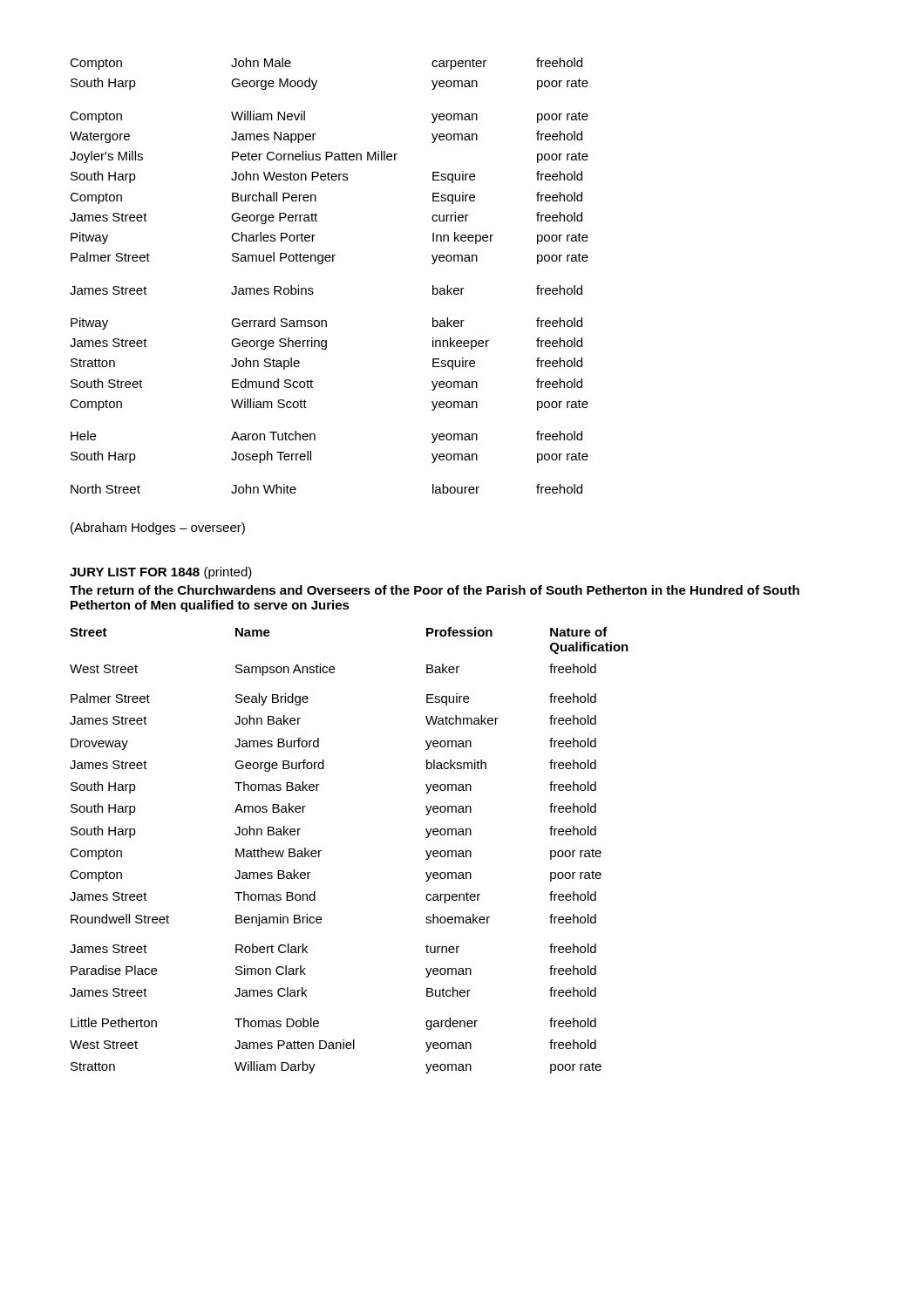
Task: Point to "James StreetJames Robinsbakerfreehold"
Action: 105,291
